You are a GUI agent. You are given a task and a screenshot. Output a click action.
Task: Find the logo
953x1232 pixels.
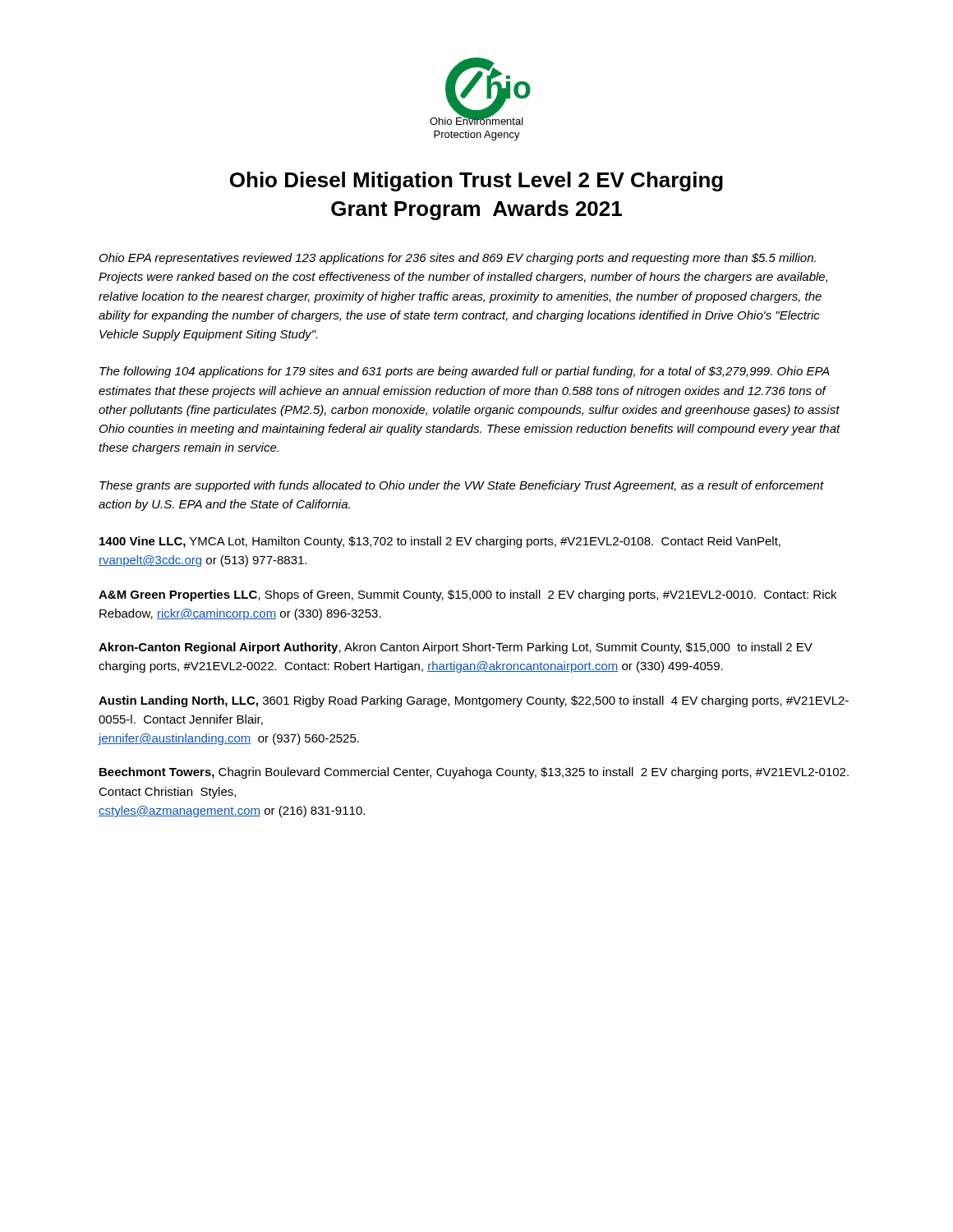pos(476,100)
